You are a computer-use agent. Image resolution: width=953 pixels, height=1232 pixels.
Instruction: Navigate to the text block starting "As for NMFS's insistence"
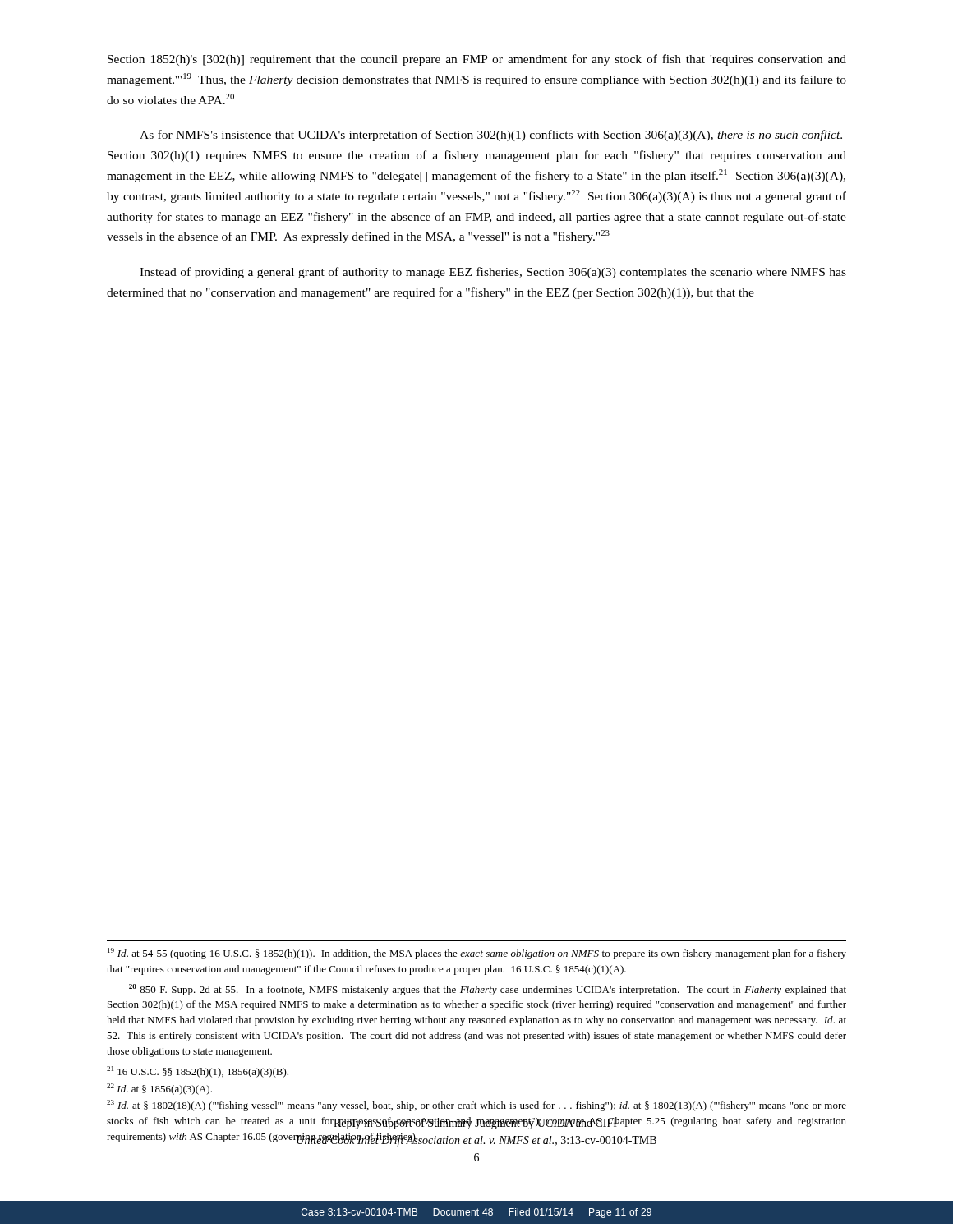click(x=476, y=186)
